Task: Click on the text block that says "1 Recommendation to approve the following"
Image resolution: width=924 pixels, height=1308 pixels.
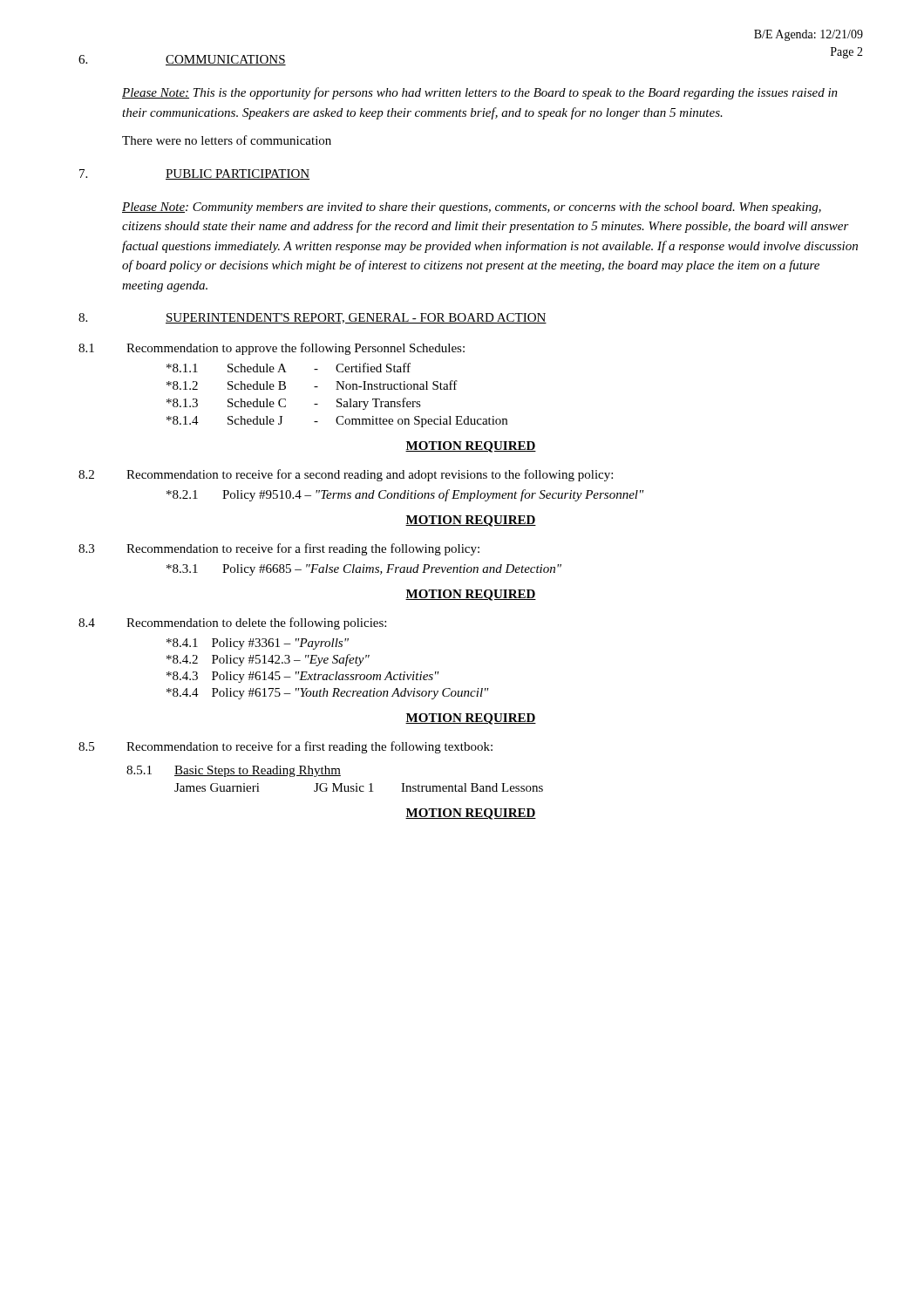Action: coord(471,348)
